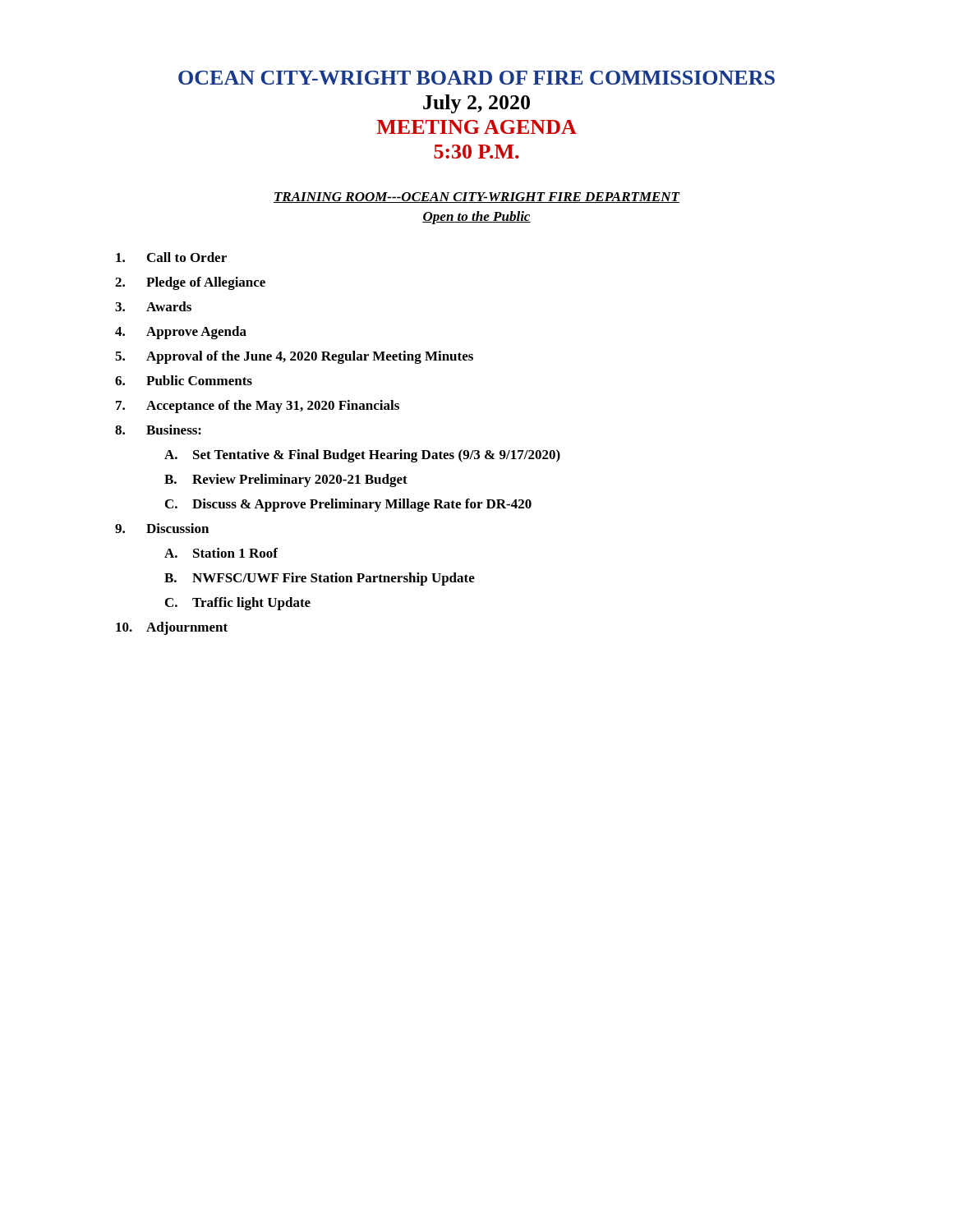
Task: Find "9. Discussion" on this page
Action: pyautogui.click(x=162, y=528)
